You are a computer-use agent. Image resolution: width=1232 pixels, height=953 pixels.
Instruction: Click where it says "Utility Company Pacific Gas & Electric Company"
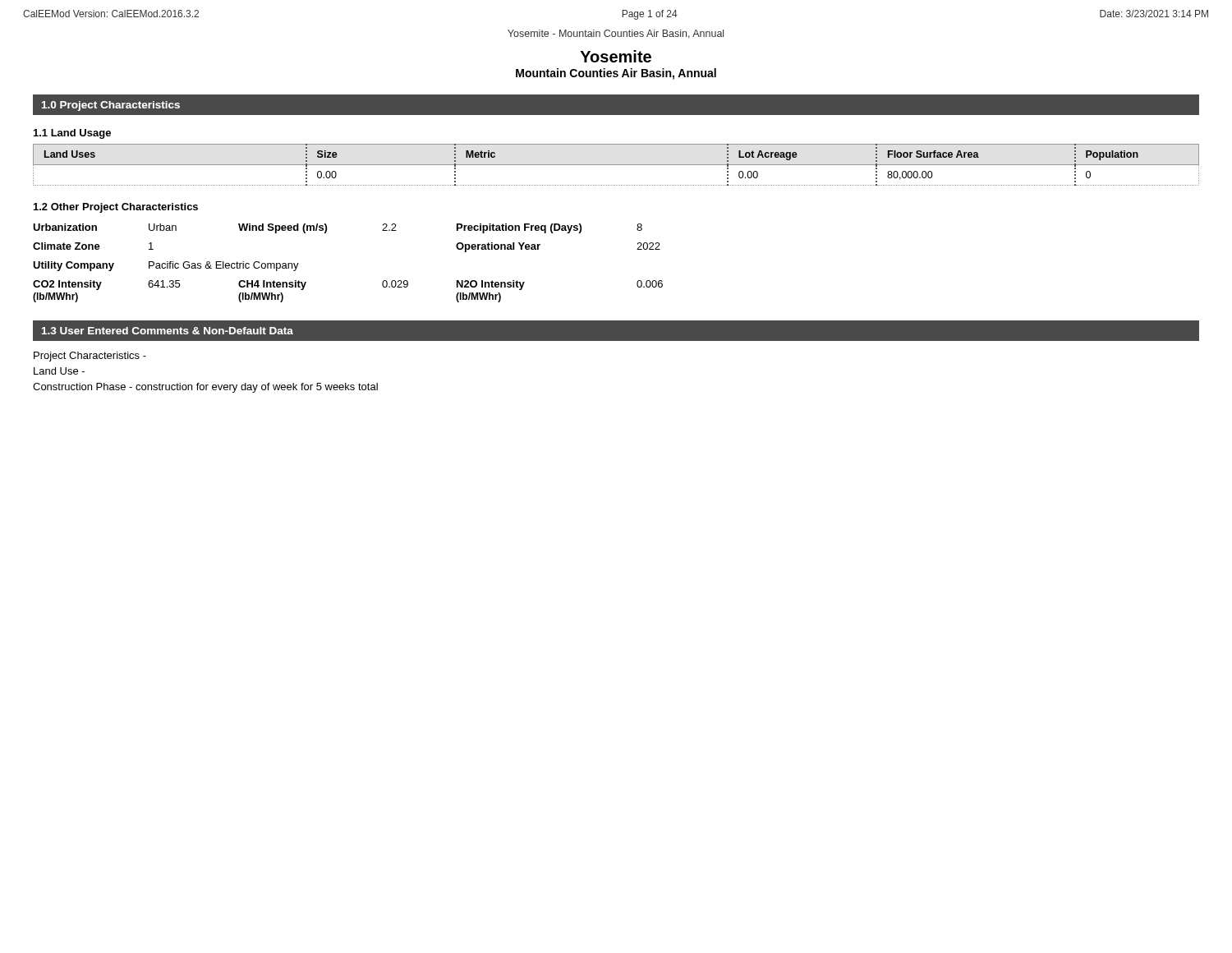(x=166, y=265)
